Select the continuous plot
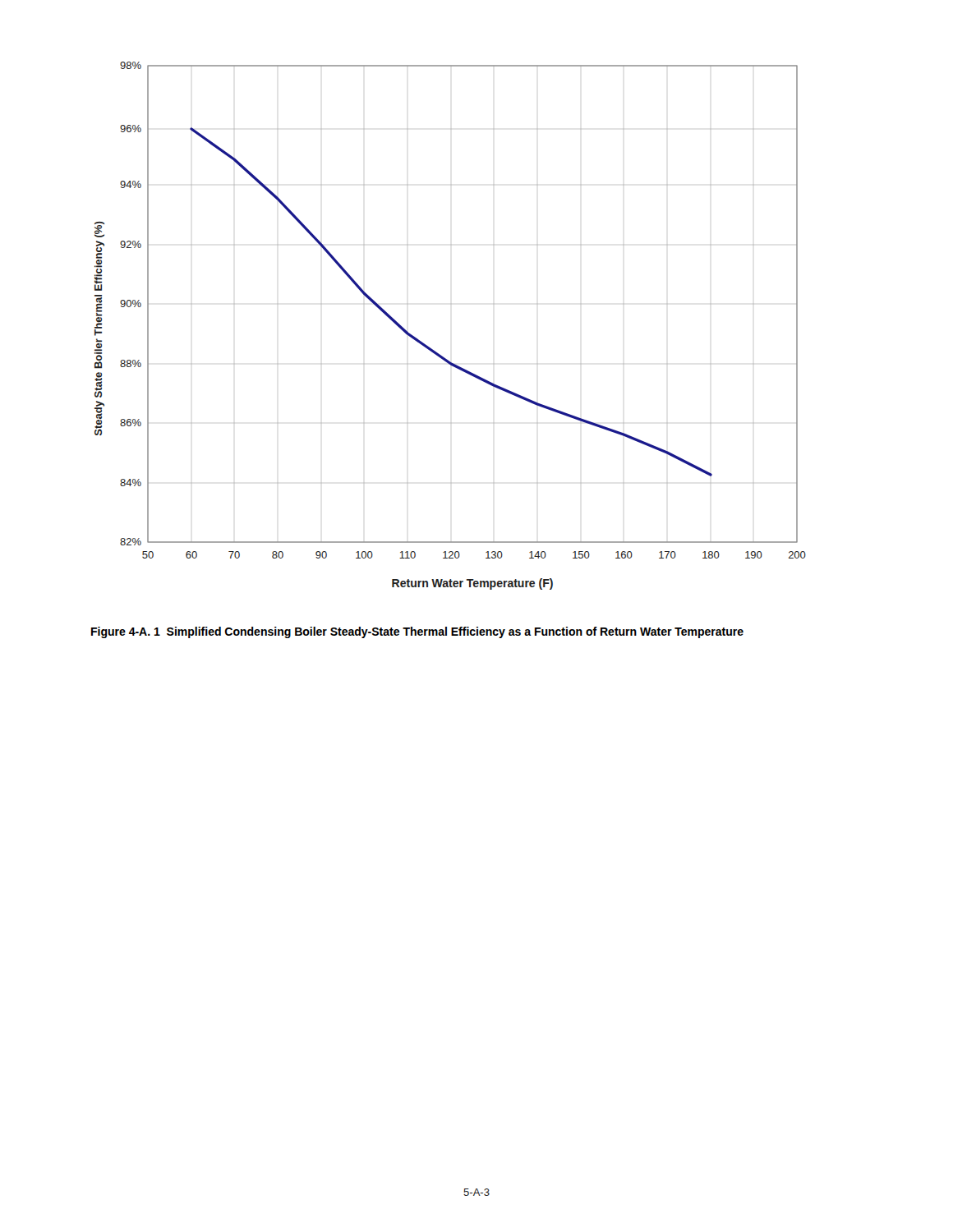Viewport: 953px width, 1232px height. coord(476,329)
